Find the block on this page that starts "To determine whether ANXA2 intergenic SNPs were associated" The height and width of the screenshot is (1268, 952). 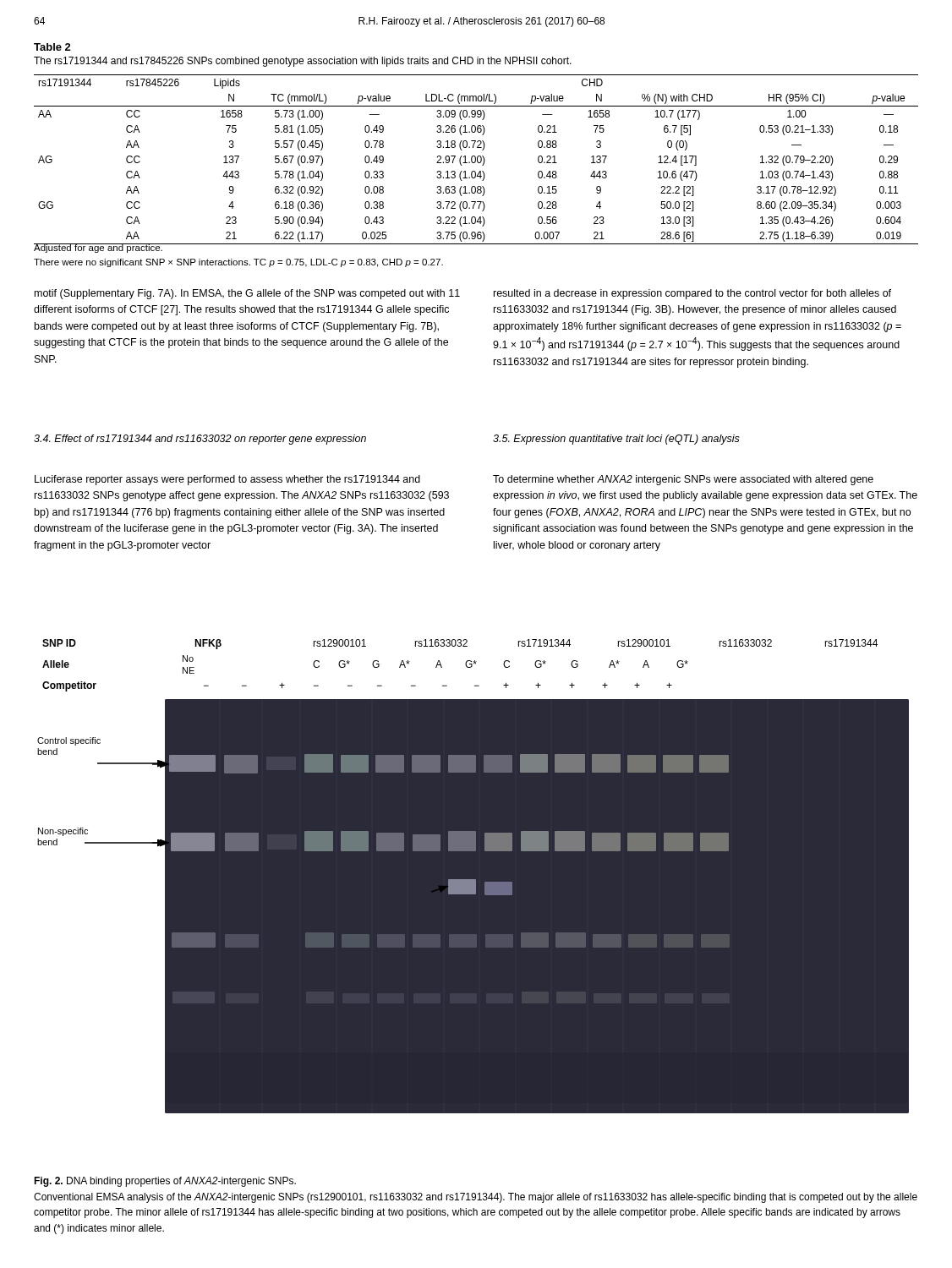click(705, 512)
